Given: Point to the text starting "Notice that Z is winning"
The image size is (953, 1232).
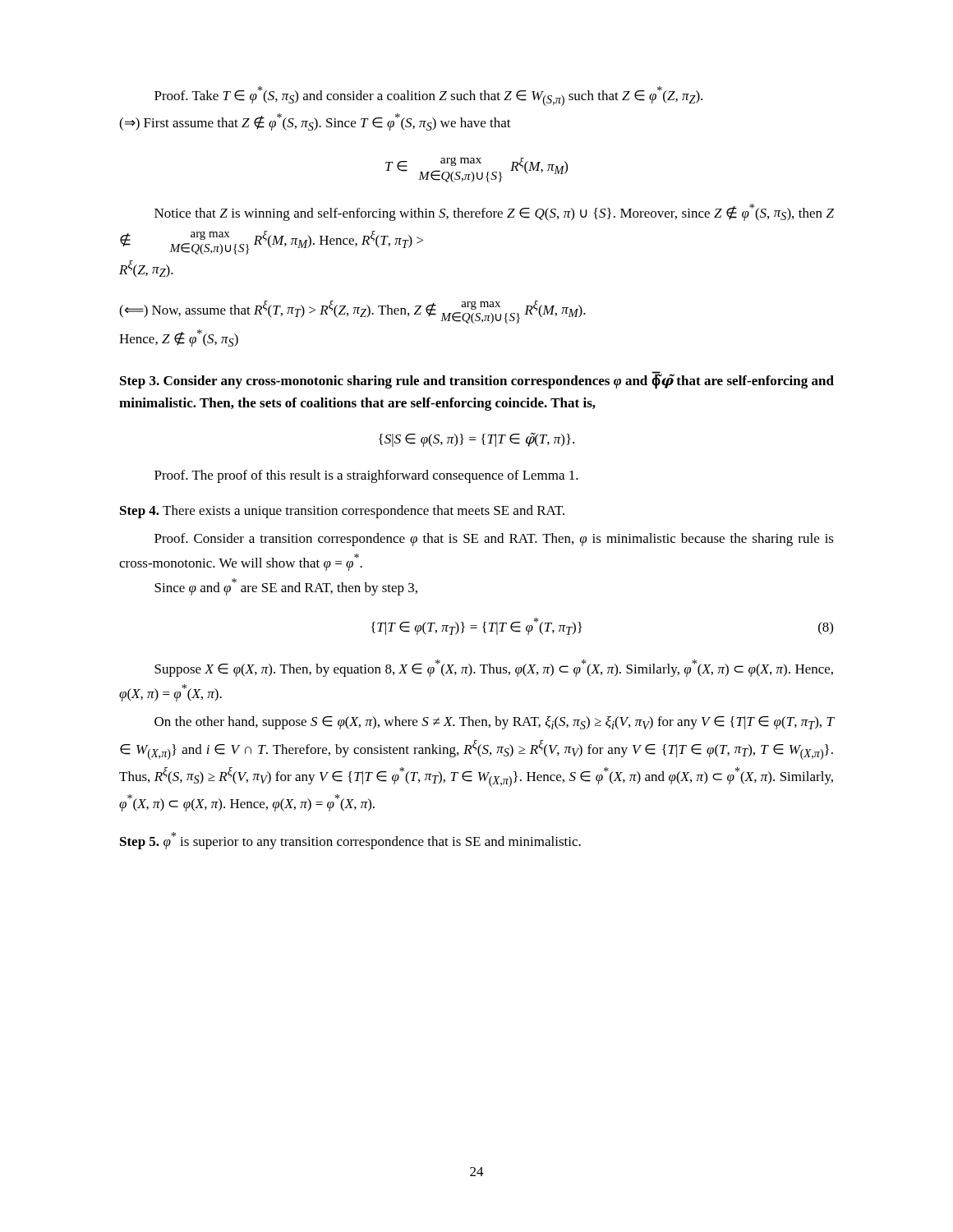Looking at the screenshot, I should 494,212.
